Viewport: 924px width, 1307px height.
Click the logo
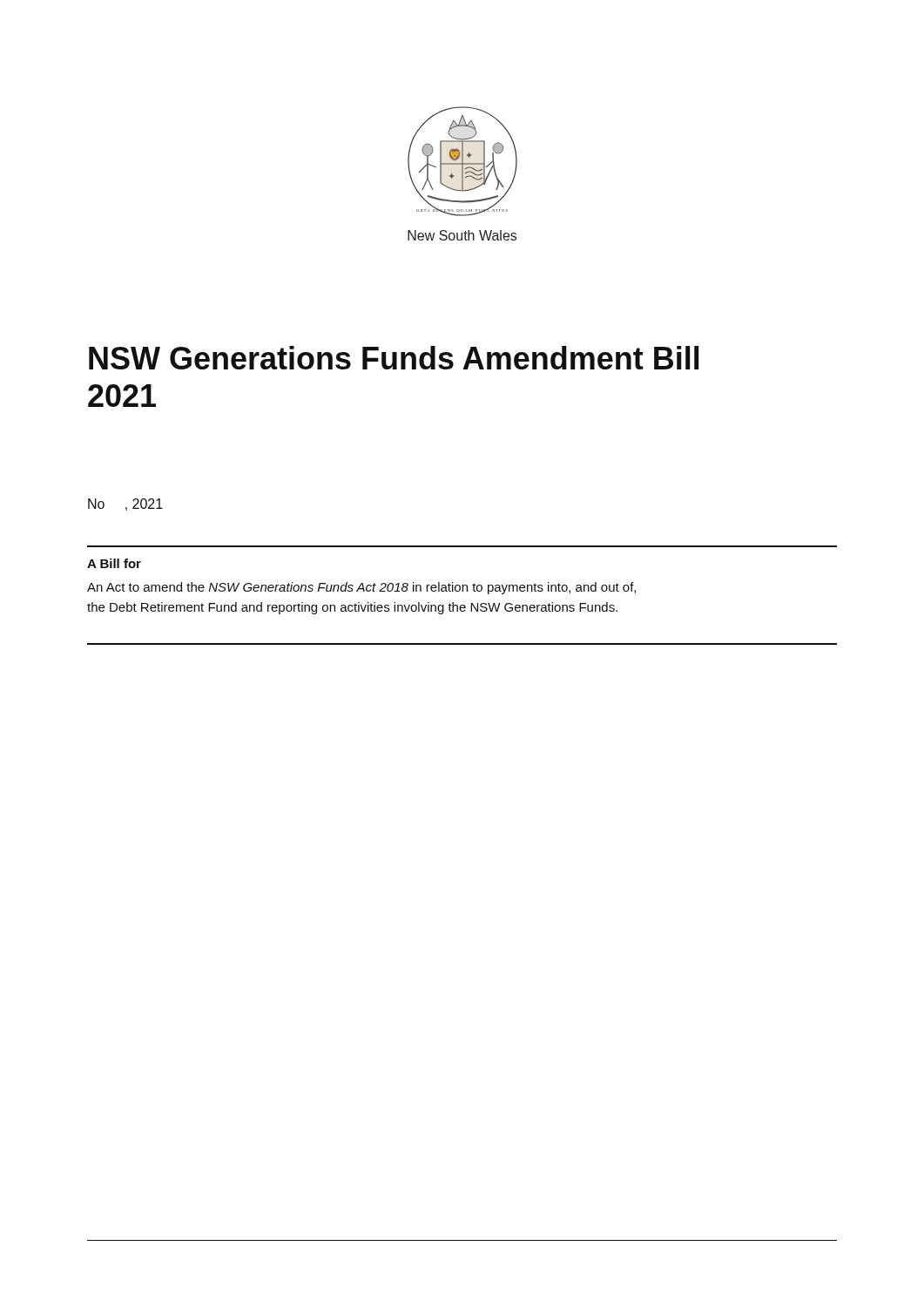[462, 174]
